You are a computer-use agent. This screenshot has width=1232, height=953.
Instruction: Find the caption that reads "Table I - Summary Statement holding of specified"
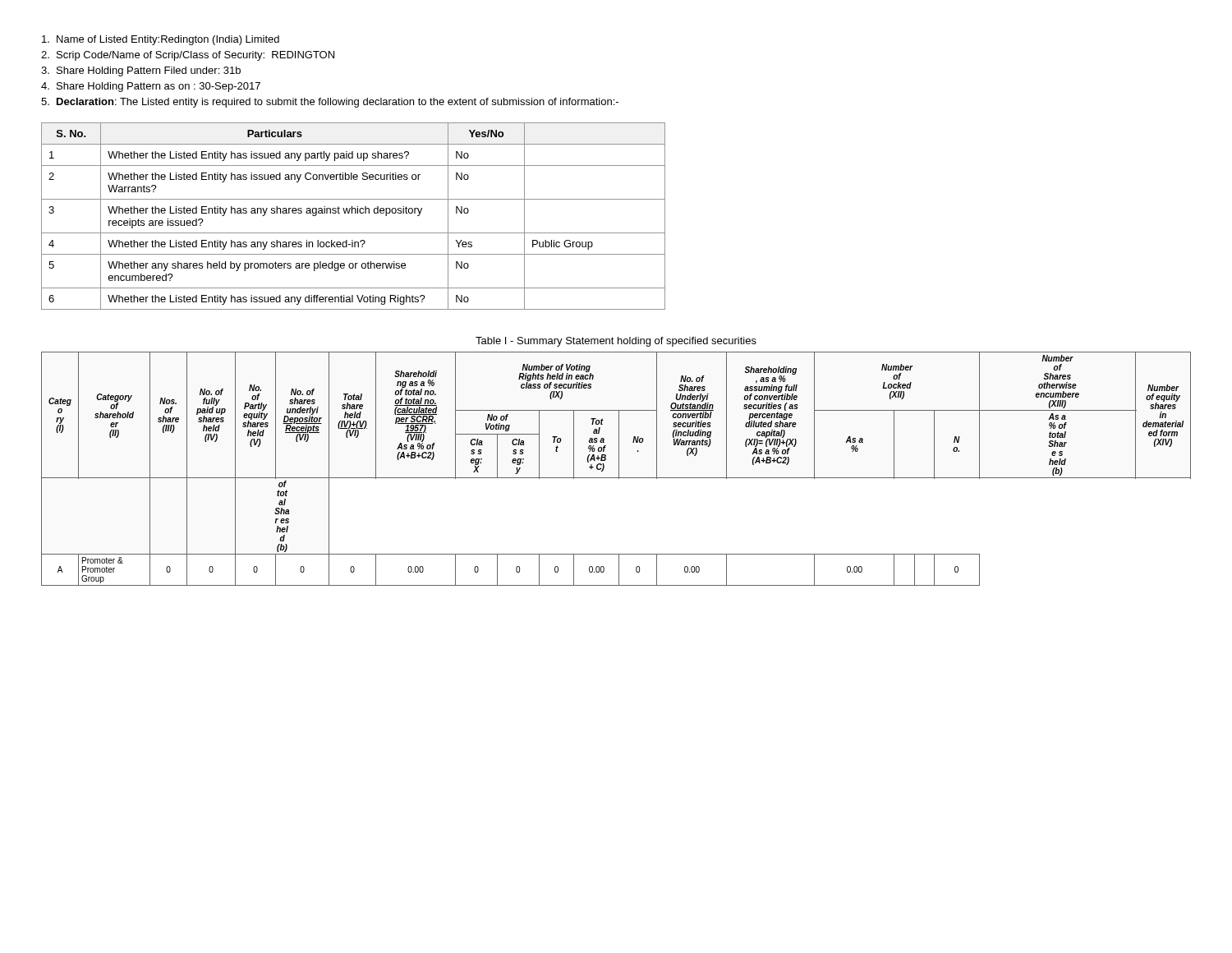616,341
